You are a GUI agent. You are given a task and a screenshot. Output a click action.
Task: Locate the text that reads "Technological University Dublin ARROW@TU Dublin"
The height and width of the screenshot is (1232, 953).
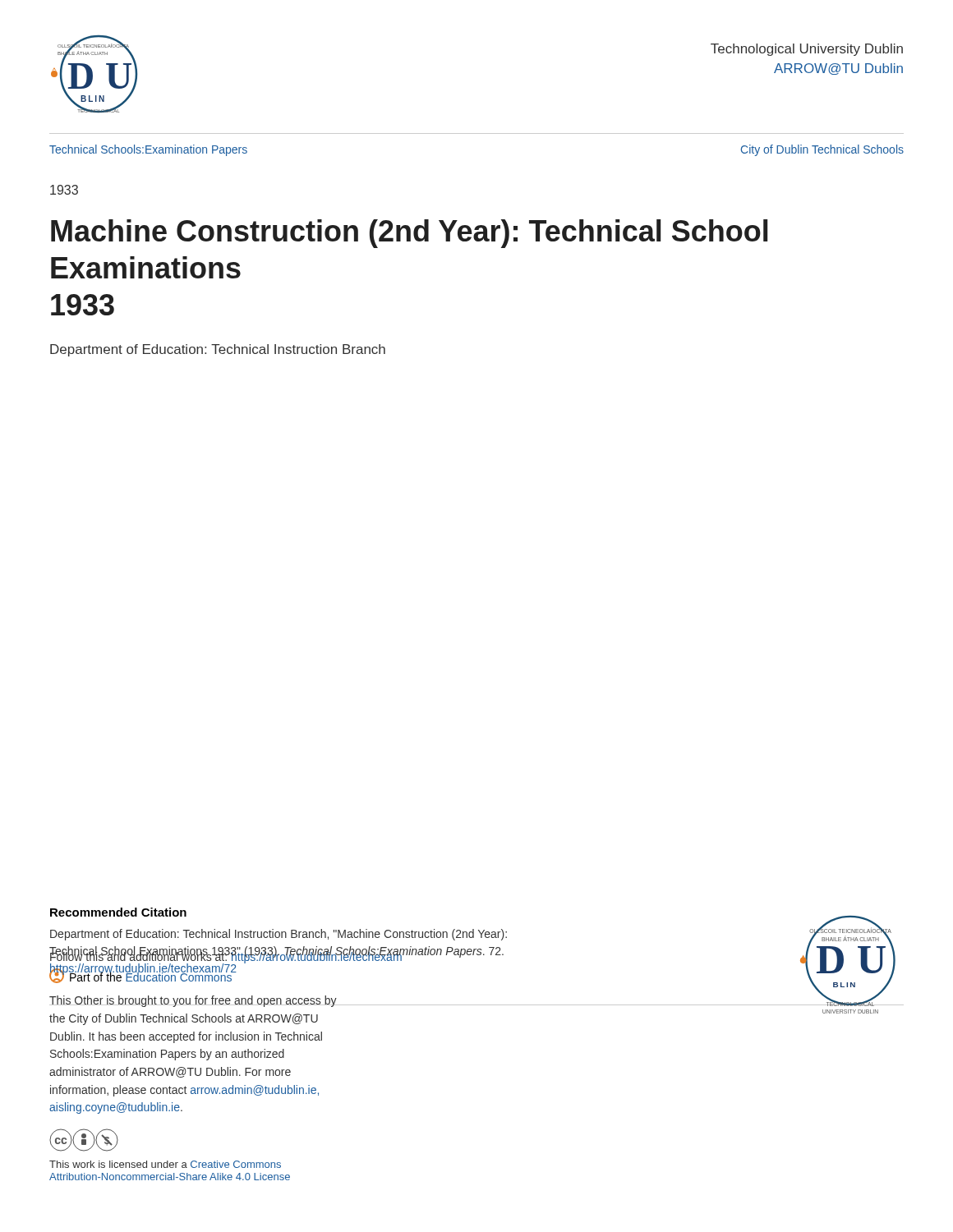[x=807, y=59]
